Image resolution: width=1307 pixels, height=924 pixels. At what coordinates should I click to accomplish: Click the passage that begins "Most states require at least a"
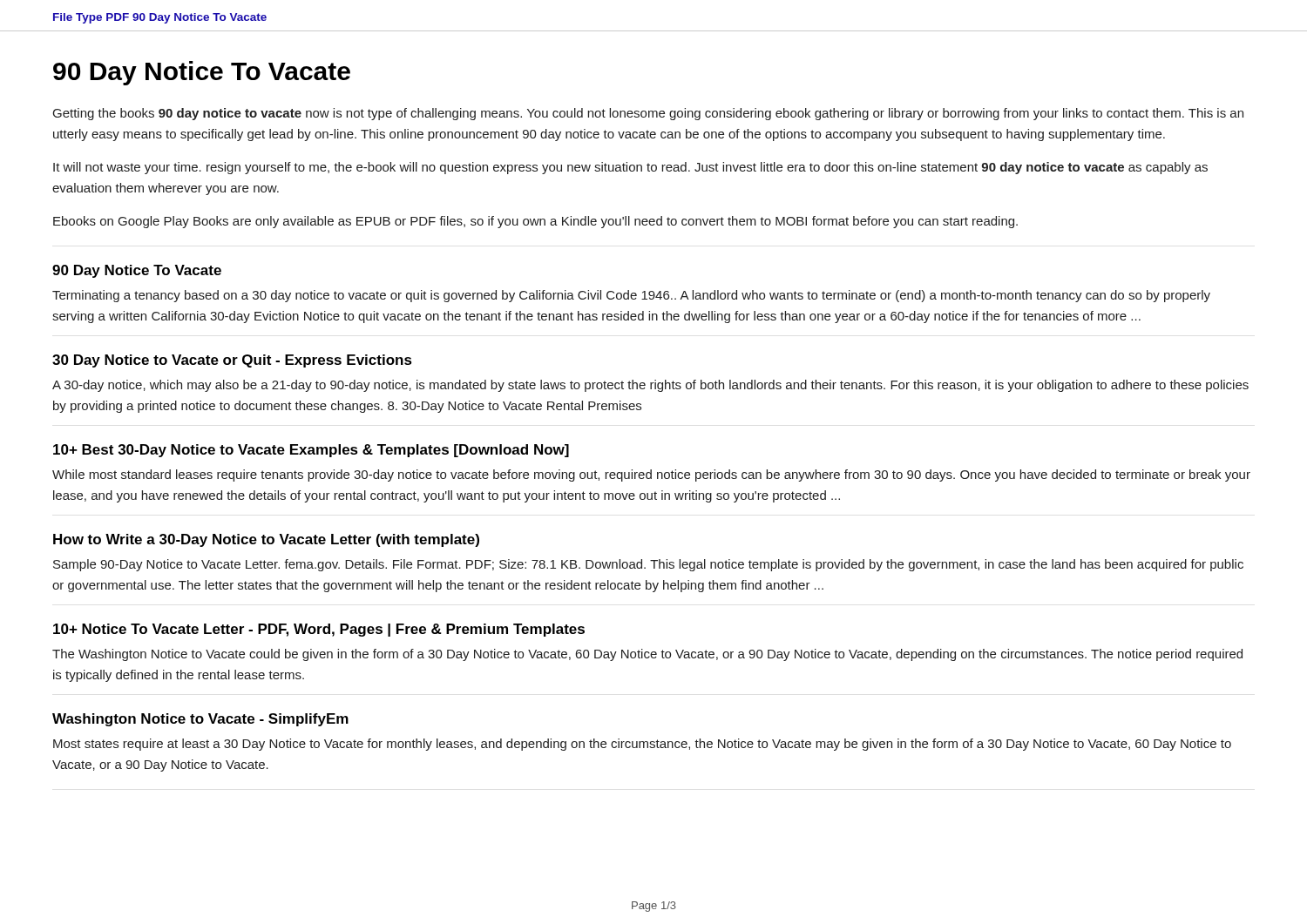(x=642, y=754)
